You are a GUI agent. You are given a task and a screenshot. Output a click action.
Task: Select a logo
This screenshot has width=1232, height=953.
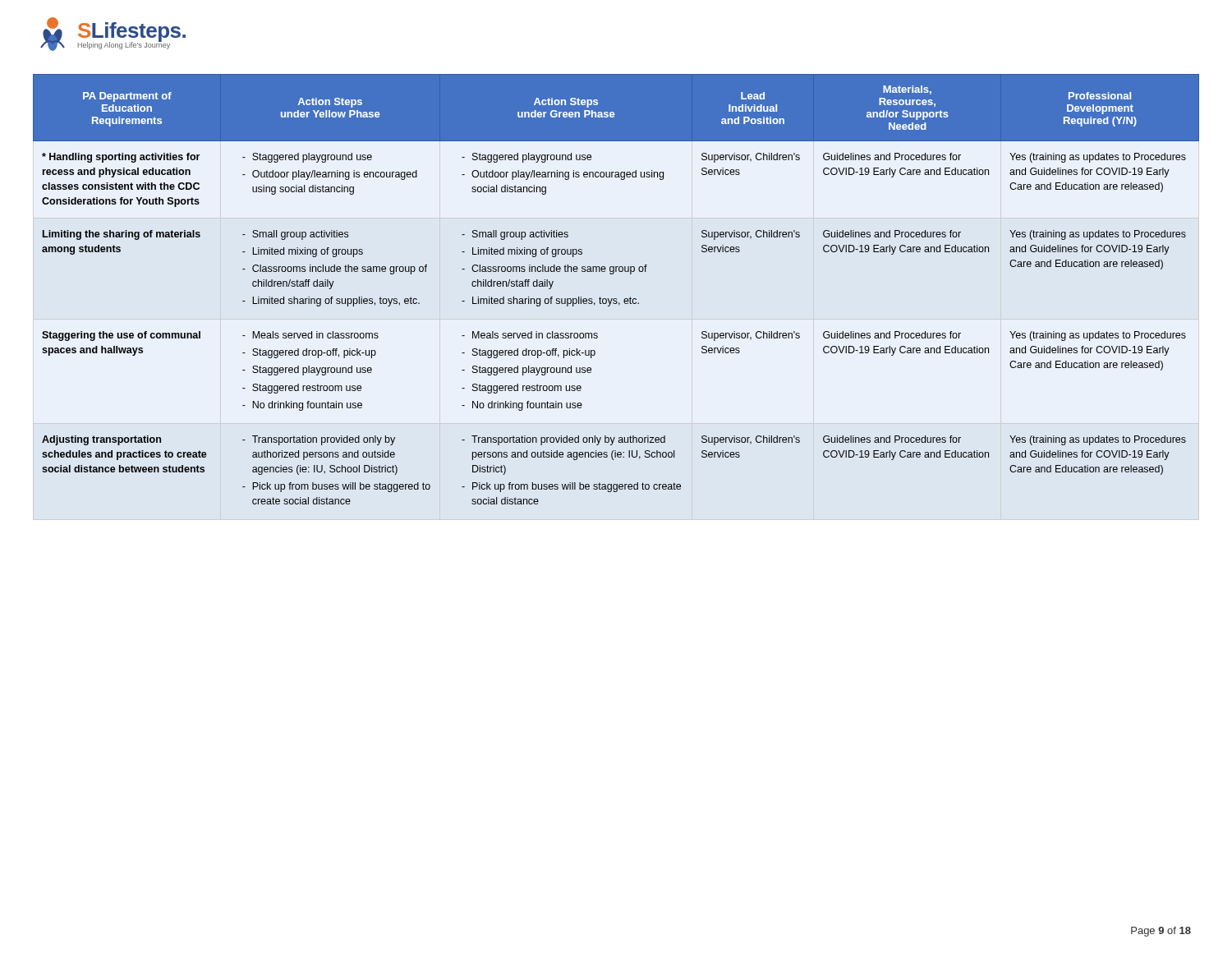[x=110, y=34]
